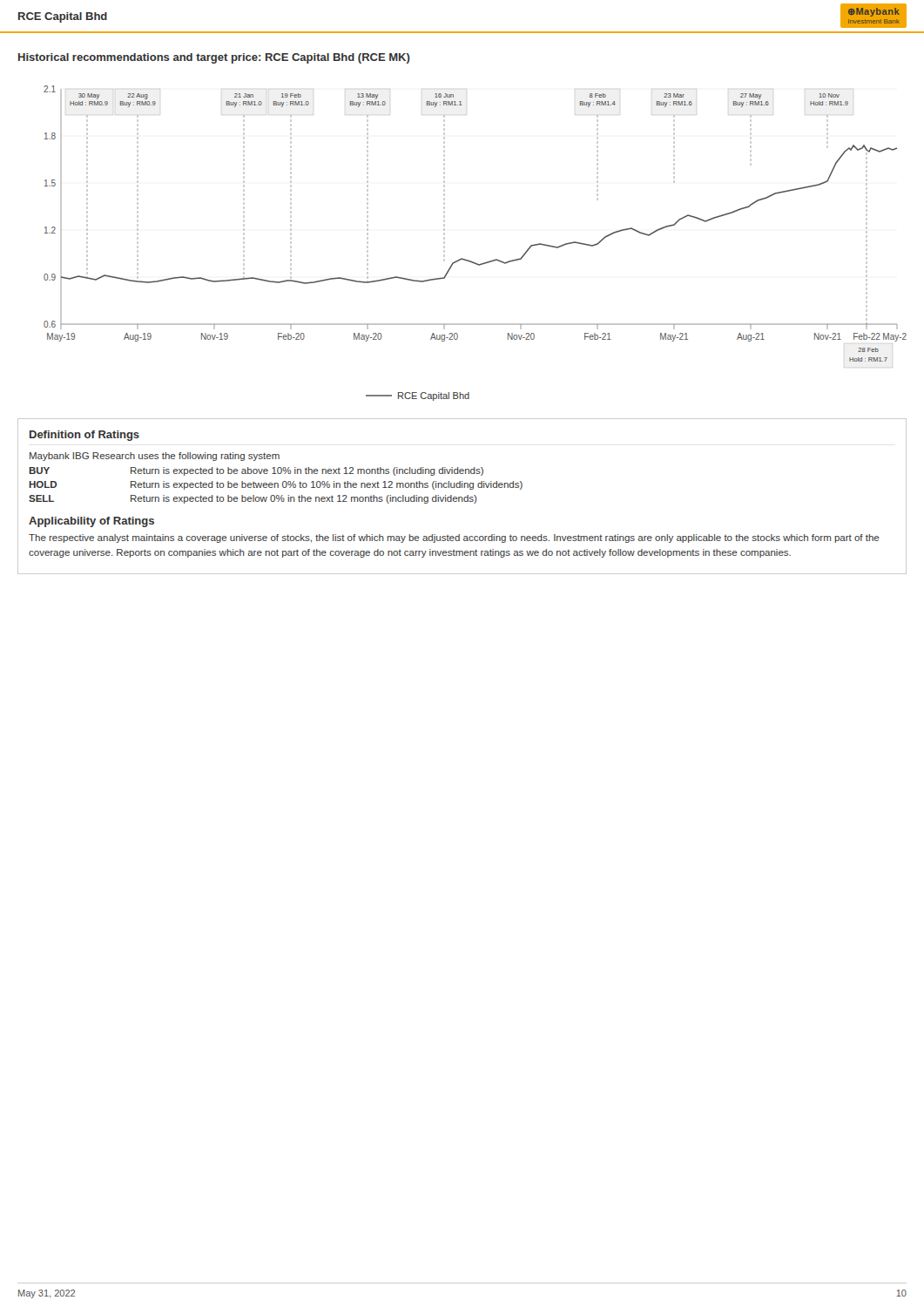Find the region starting "Definition of Ratings"
Screen dimensions: 1307x924
(x=84, y=434)
